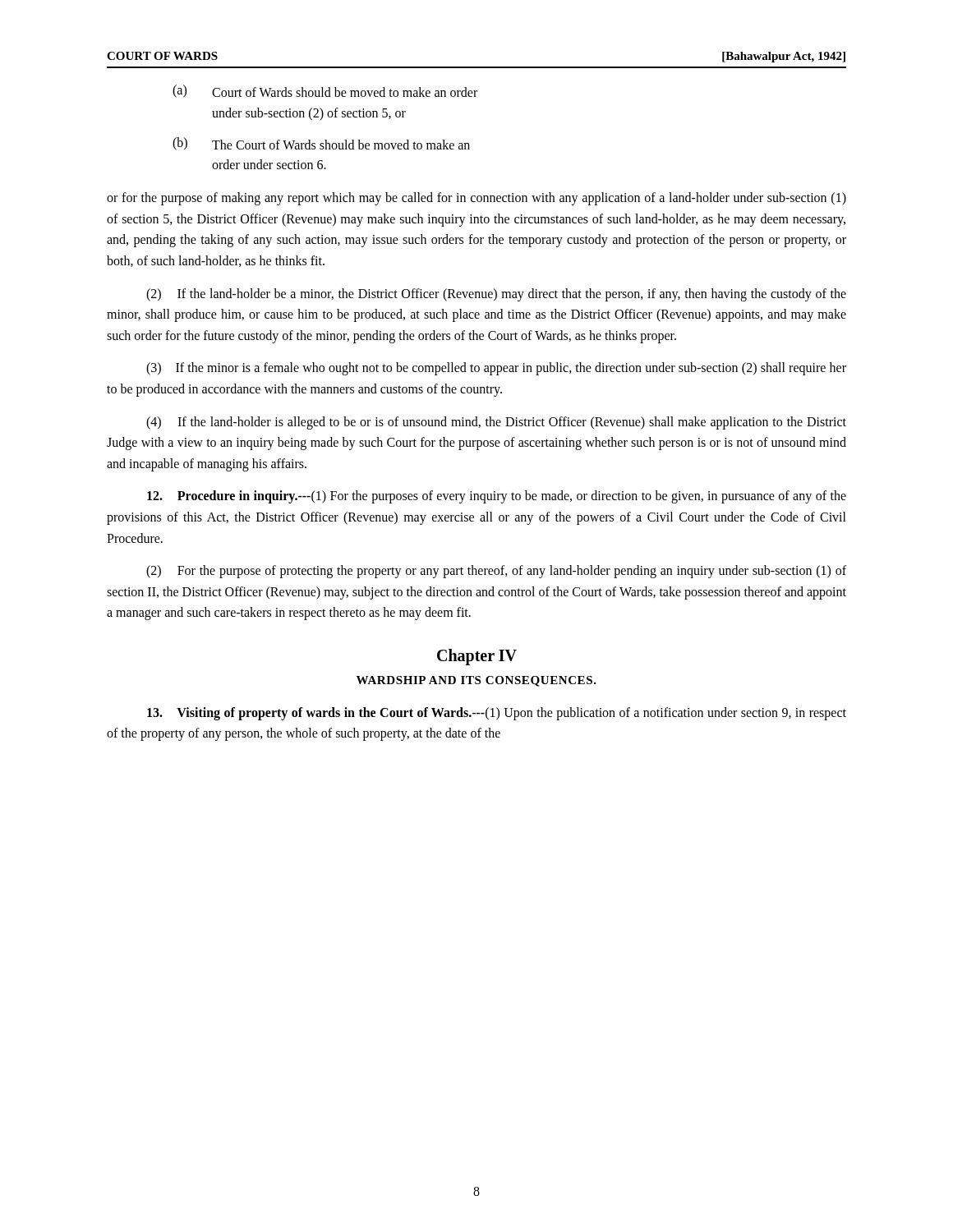Click on the block starting "(2) If the land-holder be"

(x=476, y=314)
